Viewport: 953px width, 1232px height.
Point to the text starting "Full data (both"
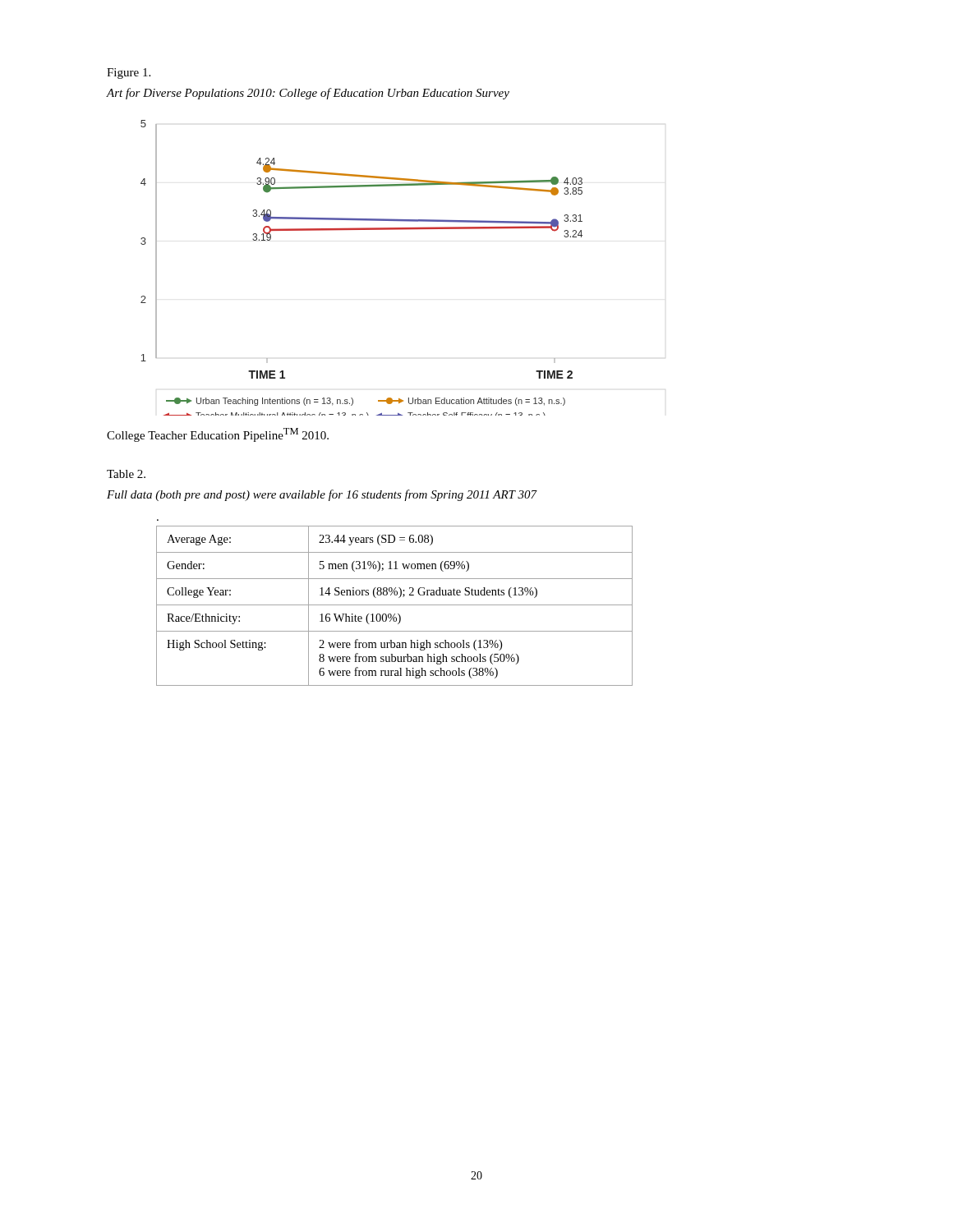pos(322,494)
